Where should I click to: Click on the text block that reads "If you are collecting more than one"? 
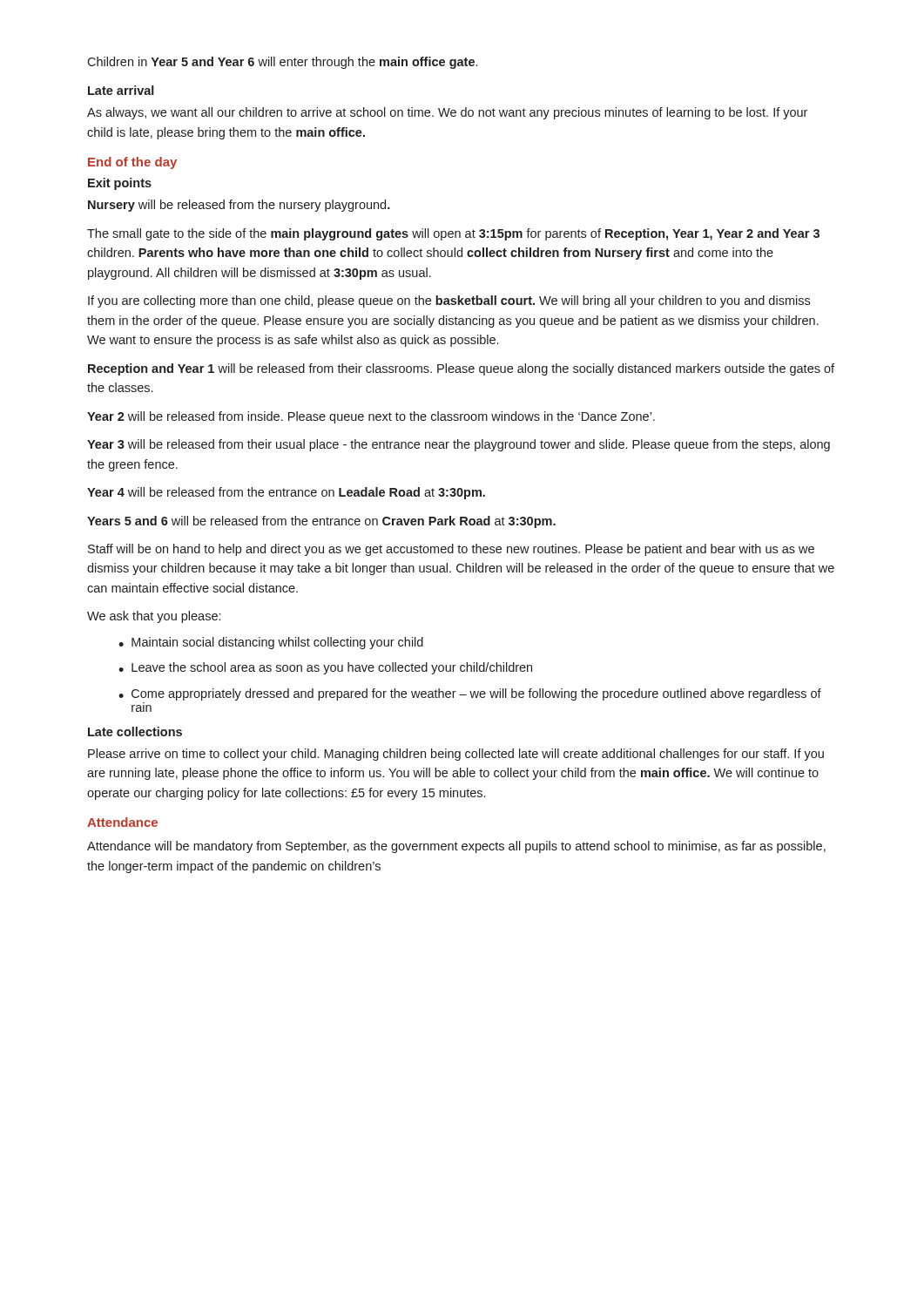(x=462, y=321)
